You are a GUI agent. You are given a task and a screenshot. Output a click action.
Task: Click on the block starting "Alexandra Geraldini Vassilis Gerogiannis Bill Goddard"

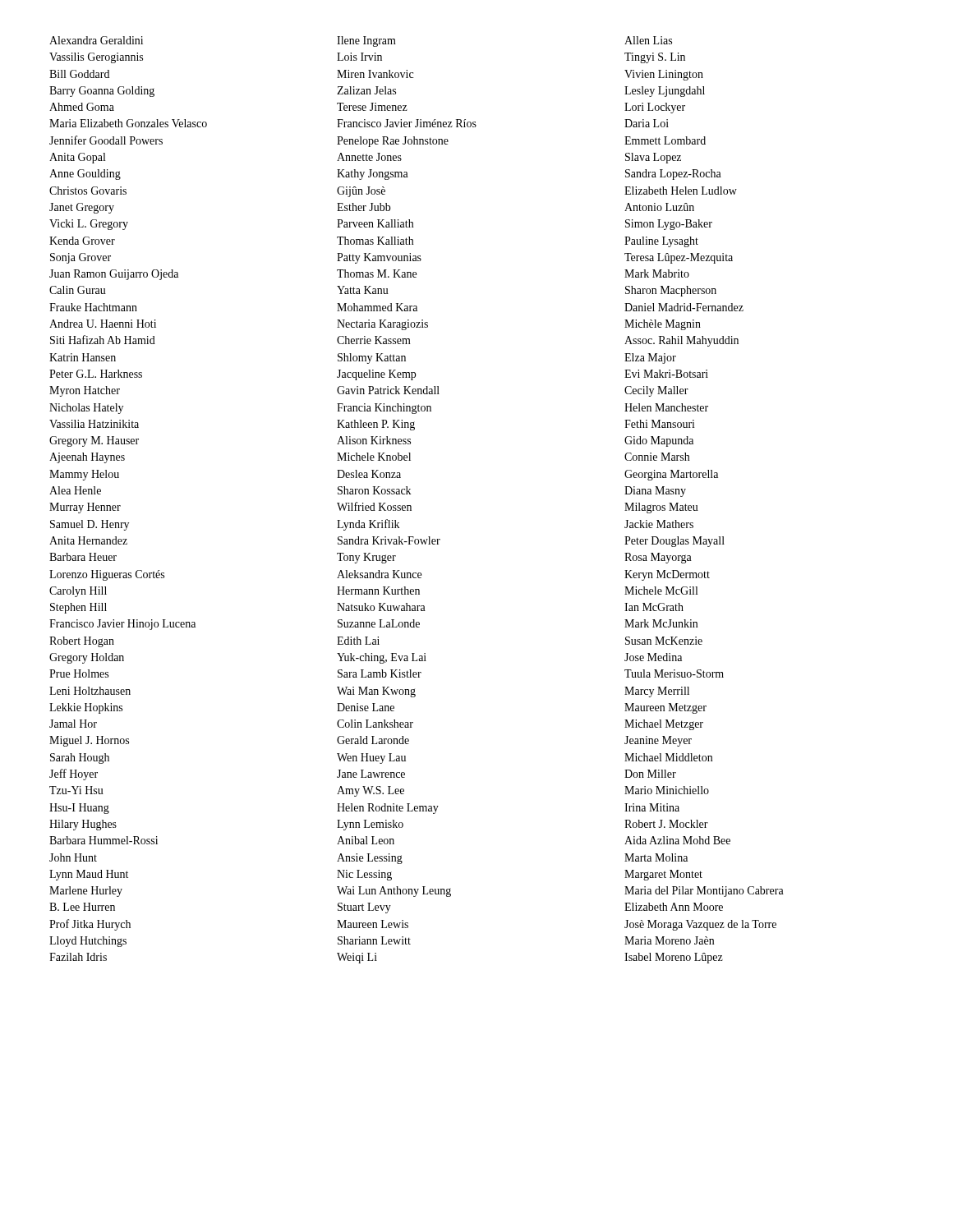pyautogui.click(x=96, y=40)
